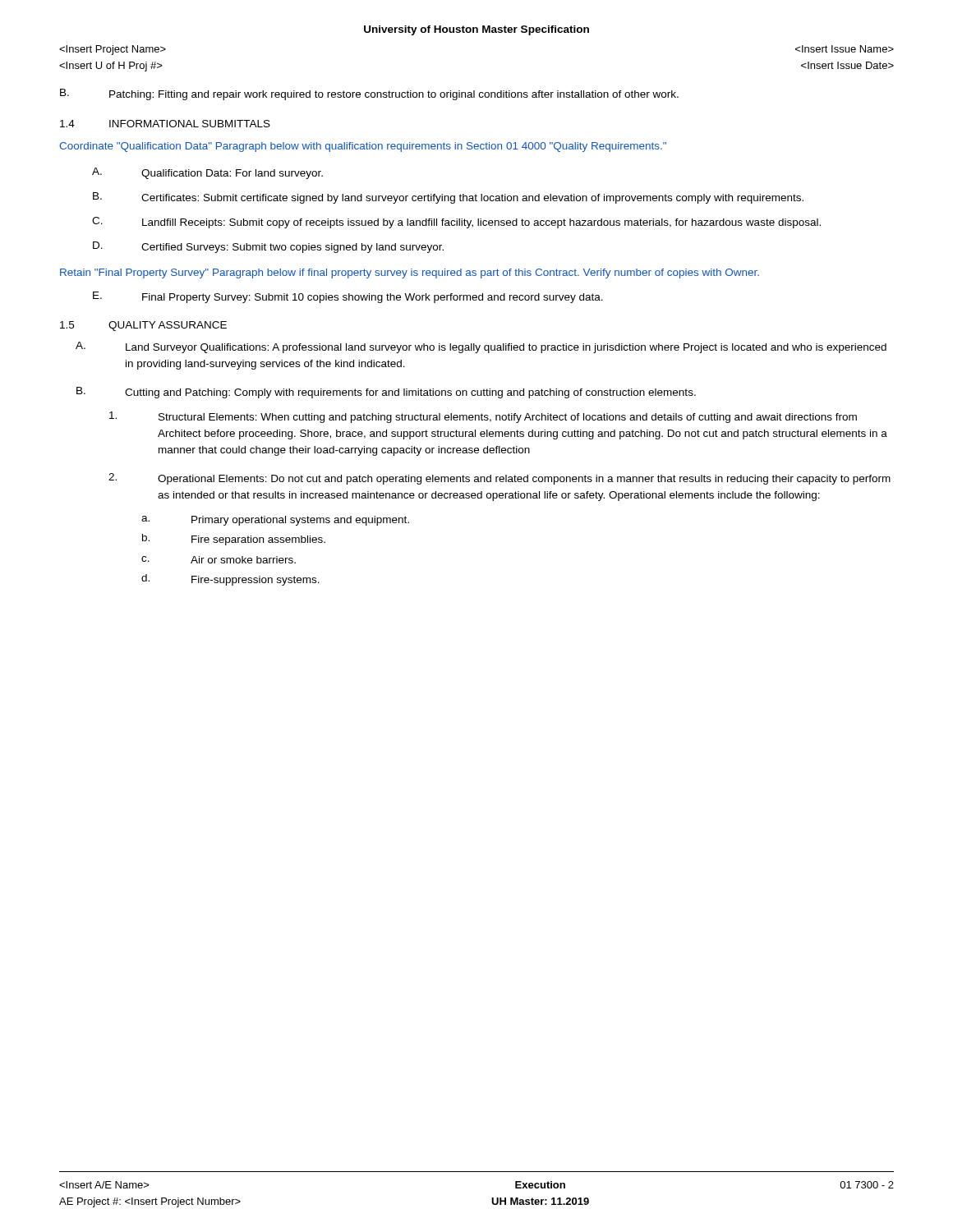The width and height of the screenshot is (953, 1232).
Task: Find the list item that reads "a. Primary operational systems"
Action: pos(275,521)
